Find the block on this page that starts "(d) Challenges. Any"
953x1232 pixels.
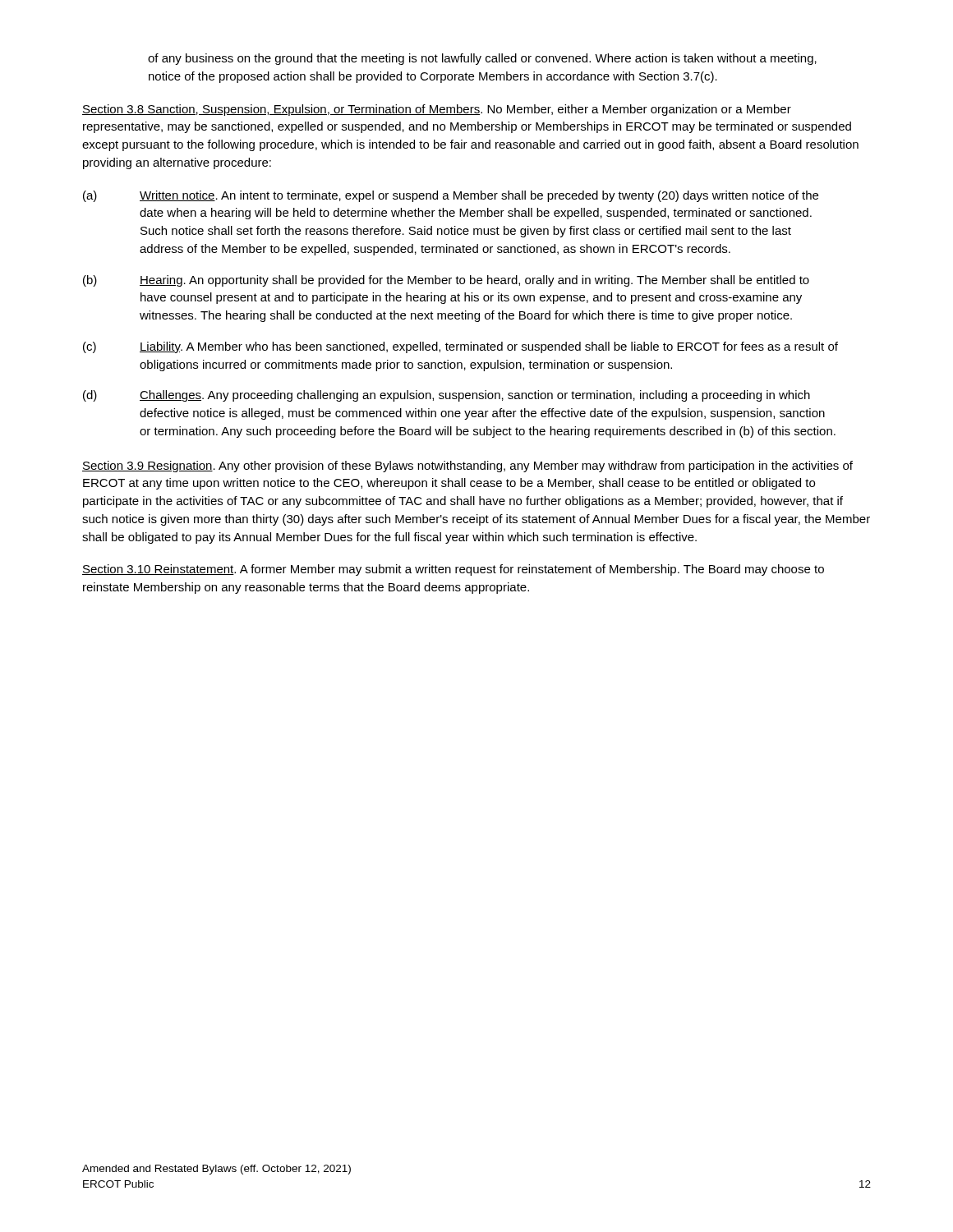(460, 413)
